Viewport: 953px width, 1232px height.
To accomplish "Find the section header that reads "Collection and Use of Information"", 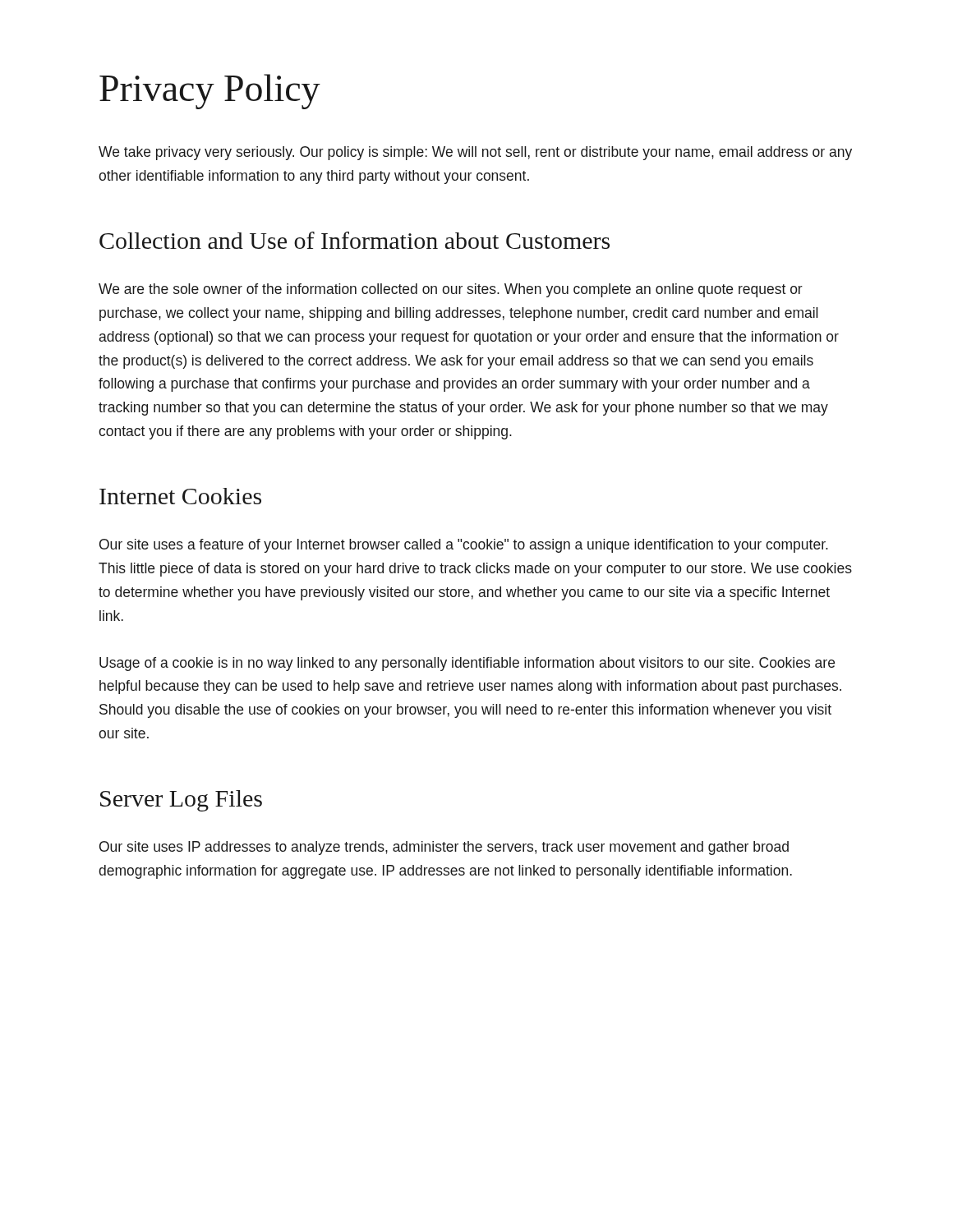I will (355, 240).
